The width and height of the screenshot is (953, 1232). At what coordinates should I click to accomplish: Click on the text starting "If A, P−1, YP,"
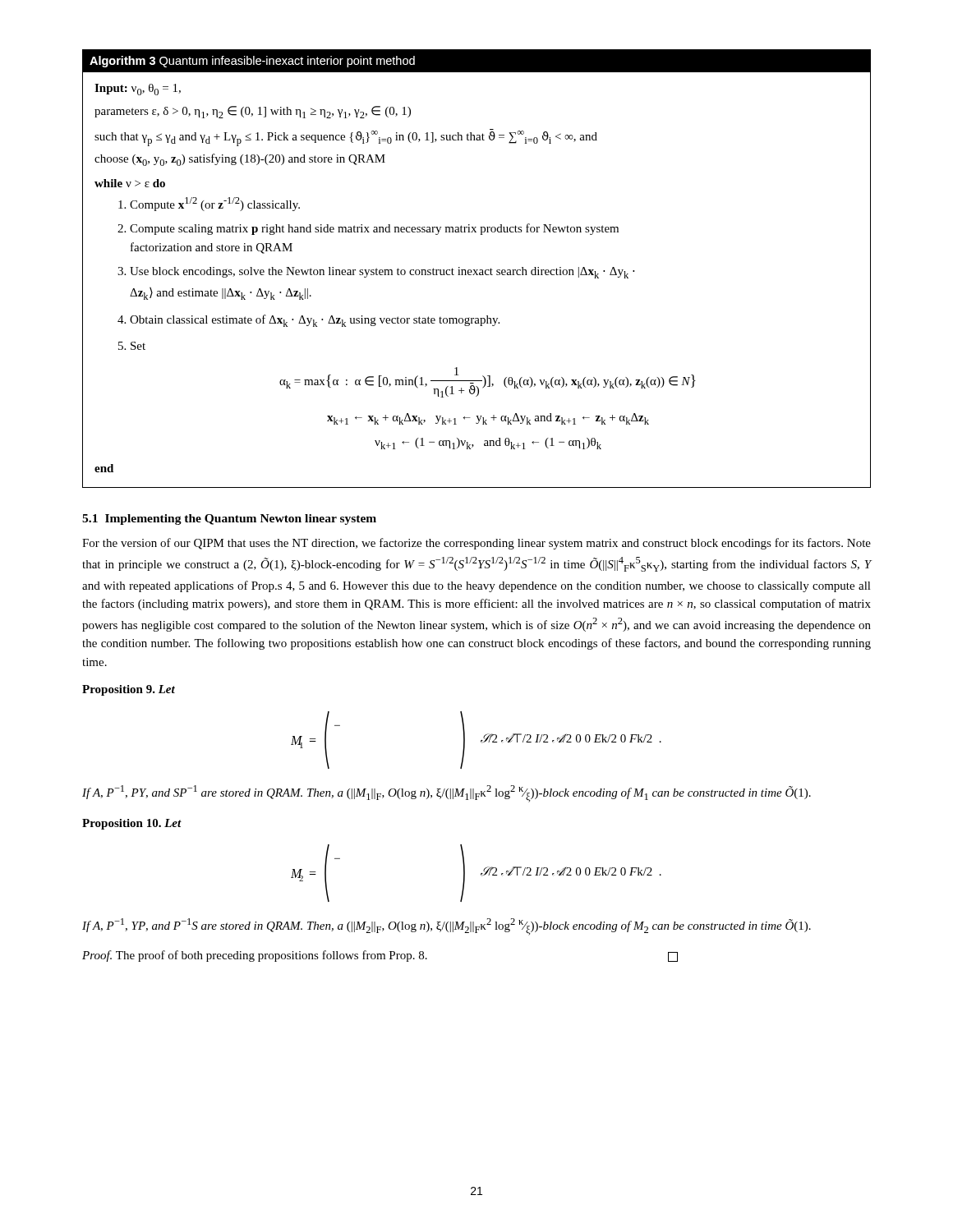pos(447,926)
